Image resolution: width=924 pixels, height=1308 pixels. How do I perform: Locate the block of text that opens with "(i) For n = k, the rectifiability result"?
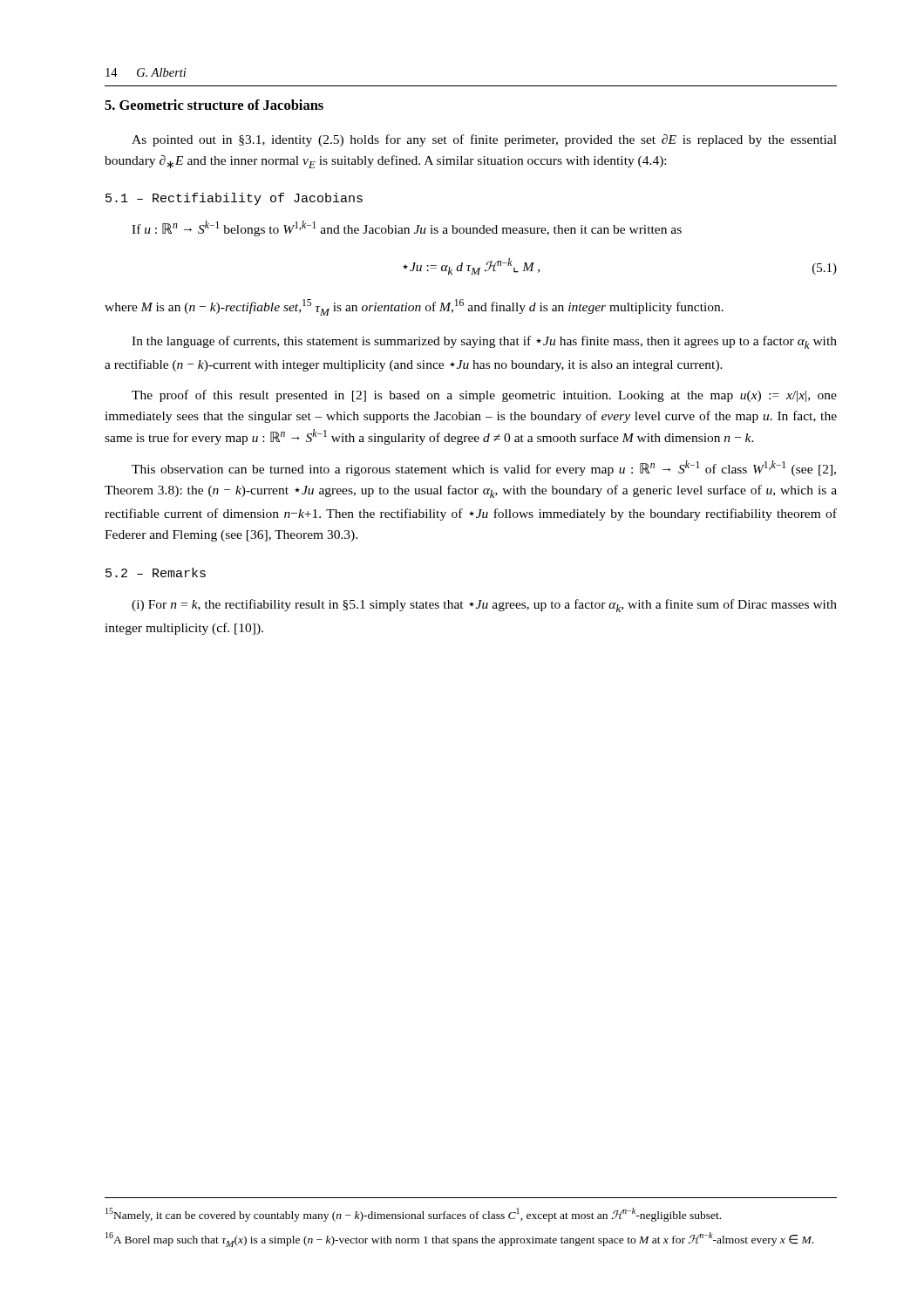click(x=471, y=616)
